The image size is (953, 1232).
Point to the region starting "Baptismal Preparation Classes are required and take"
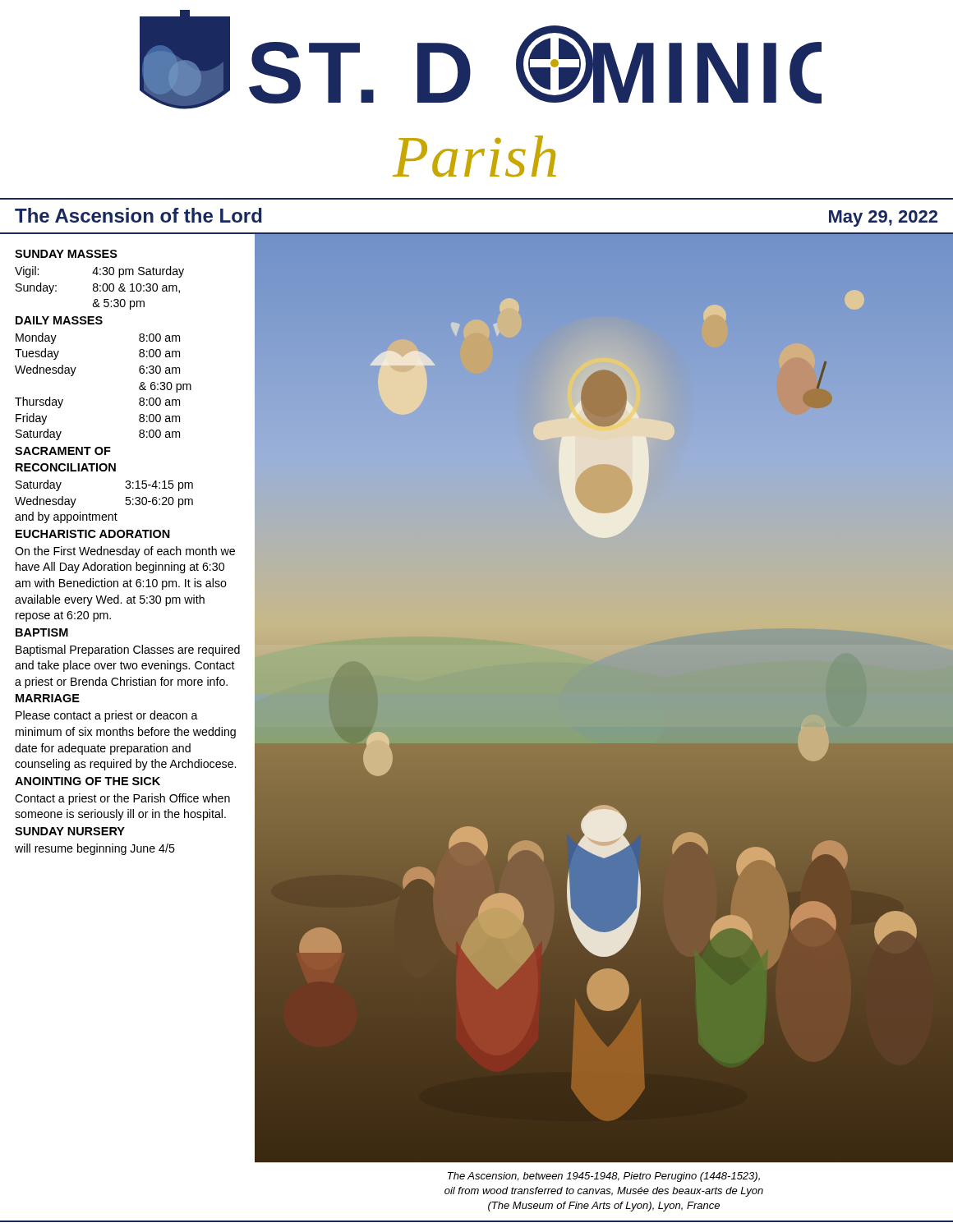tap(128, 666)
